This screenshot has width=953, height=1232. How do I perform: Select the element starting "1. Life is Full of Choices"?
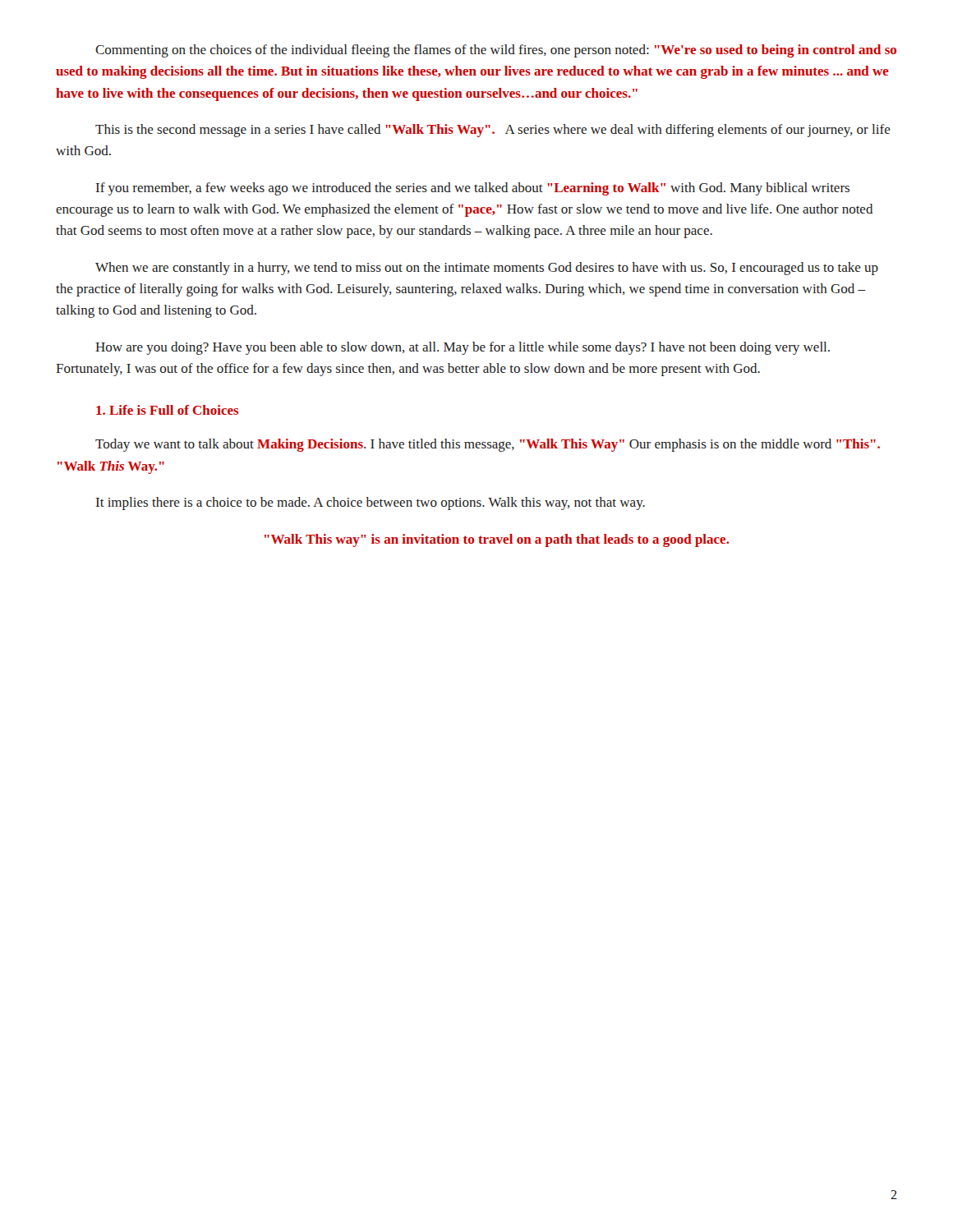point(167,411)
